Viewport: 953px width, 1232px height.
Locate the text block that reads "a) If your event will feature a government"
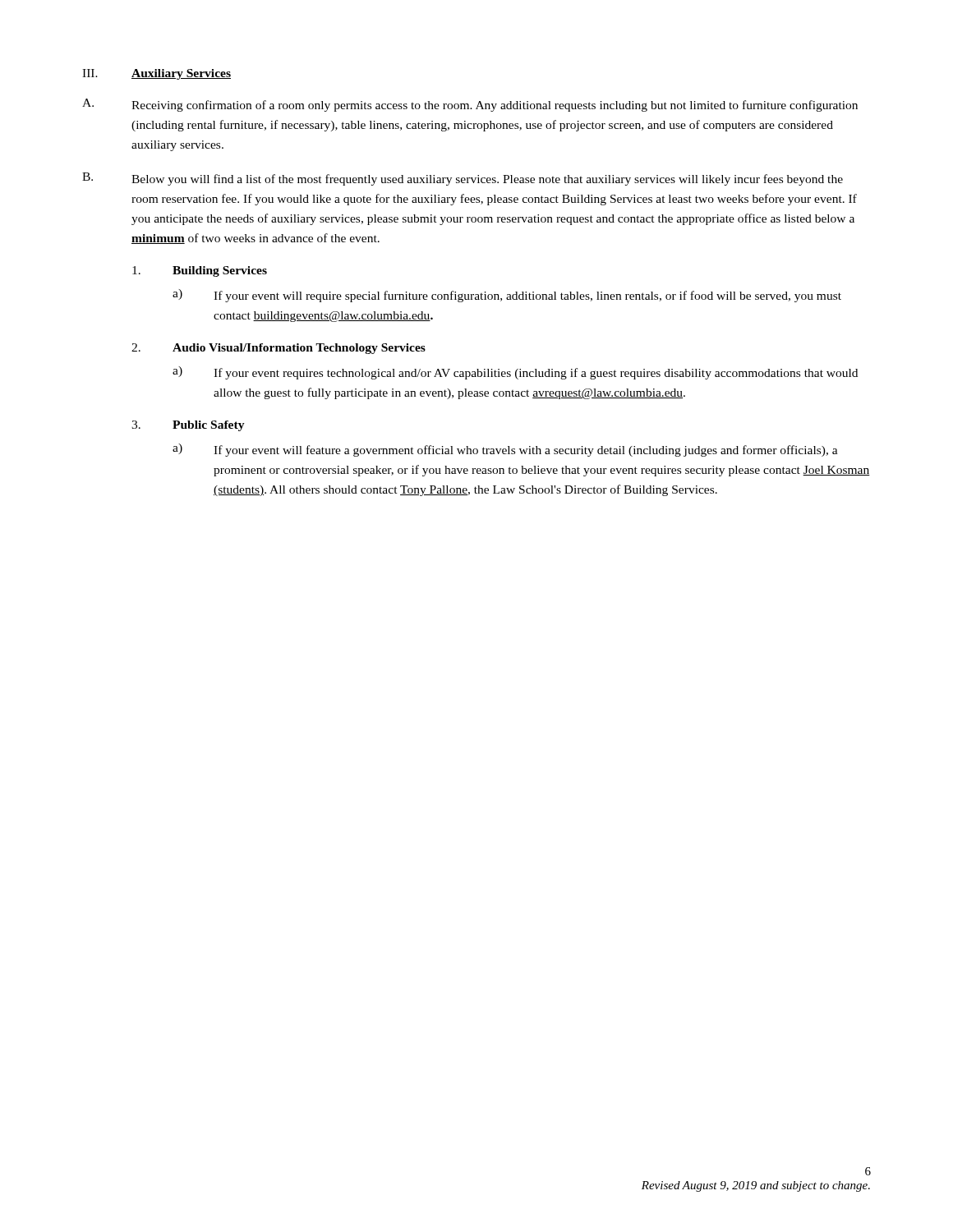click(522, 470)
